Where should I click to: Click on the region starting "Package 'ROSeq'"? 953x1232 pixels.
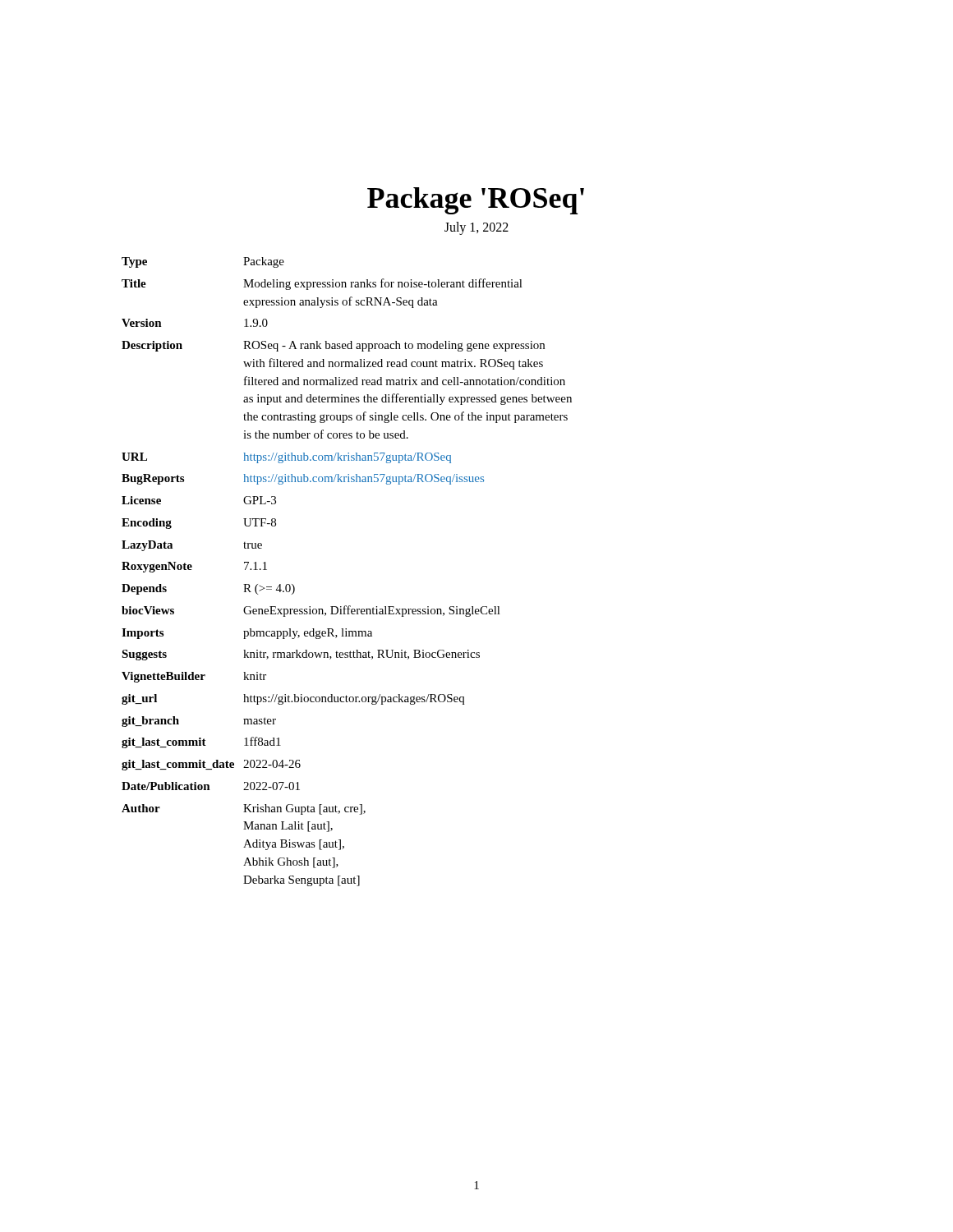[476, 198]
